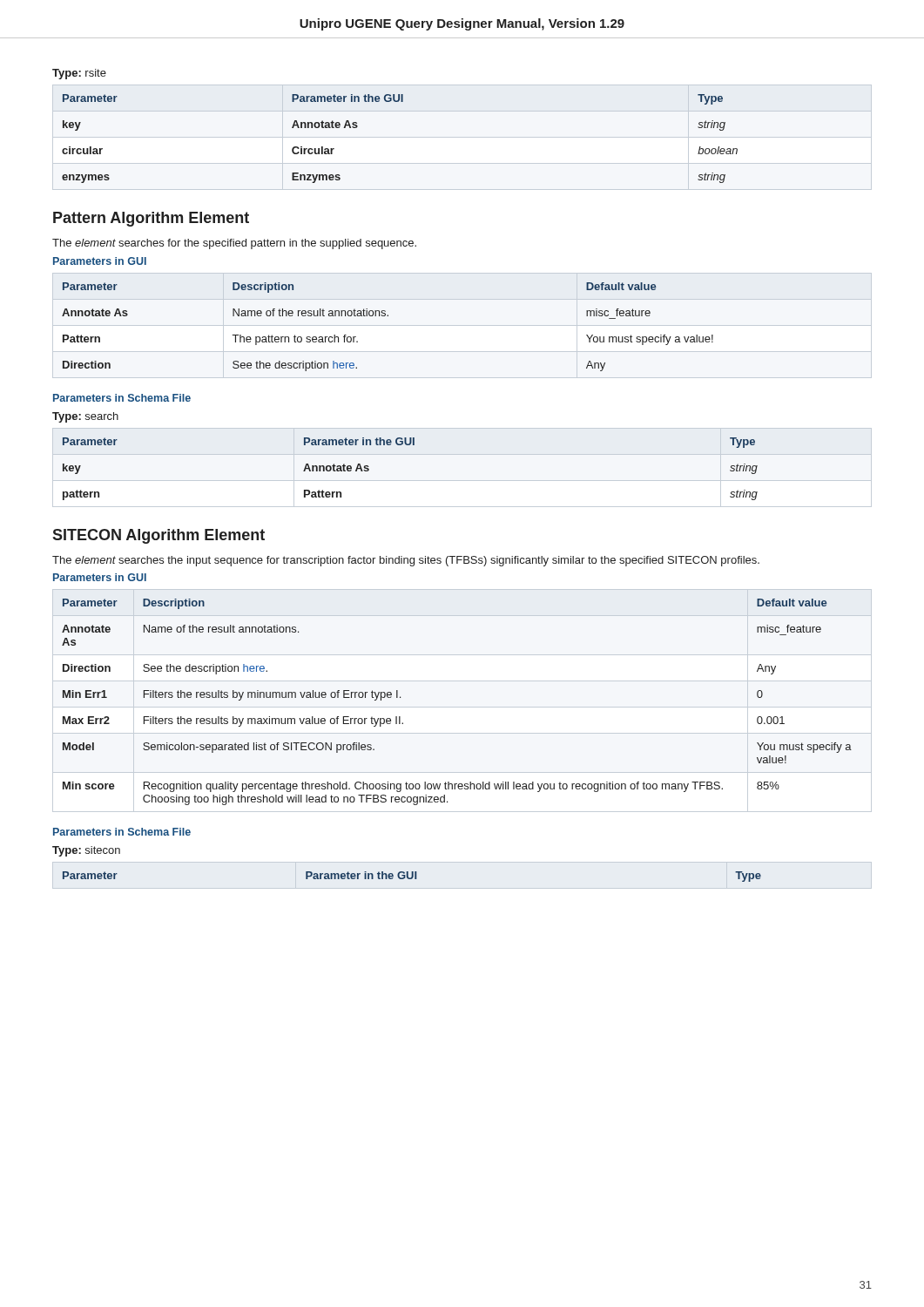The image size is (924, 1307).
Task: Locate the text block that says "The element searches for the specified pattern"
Action: pos(235,243)
